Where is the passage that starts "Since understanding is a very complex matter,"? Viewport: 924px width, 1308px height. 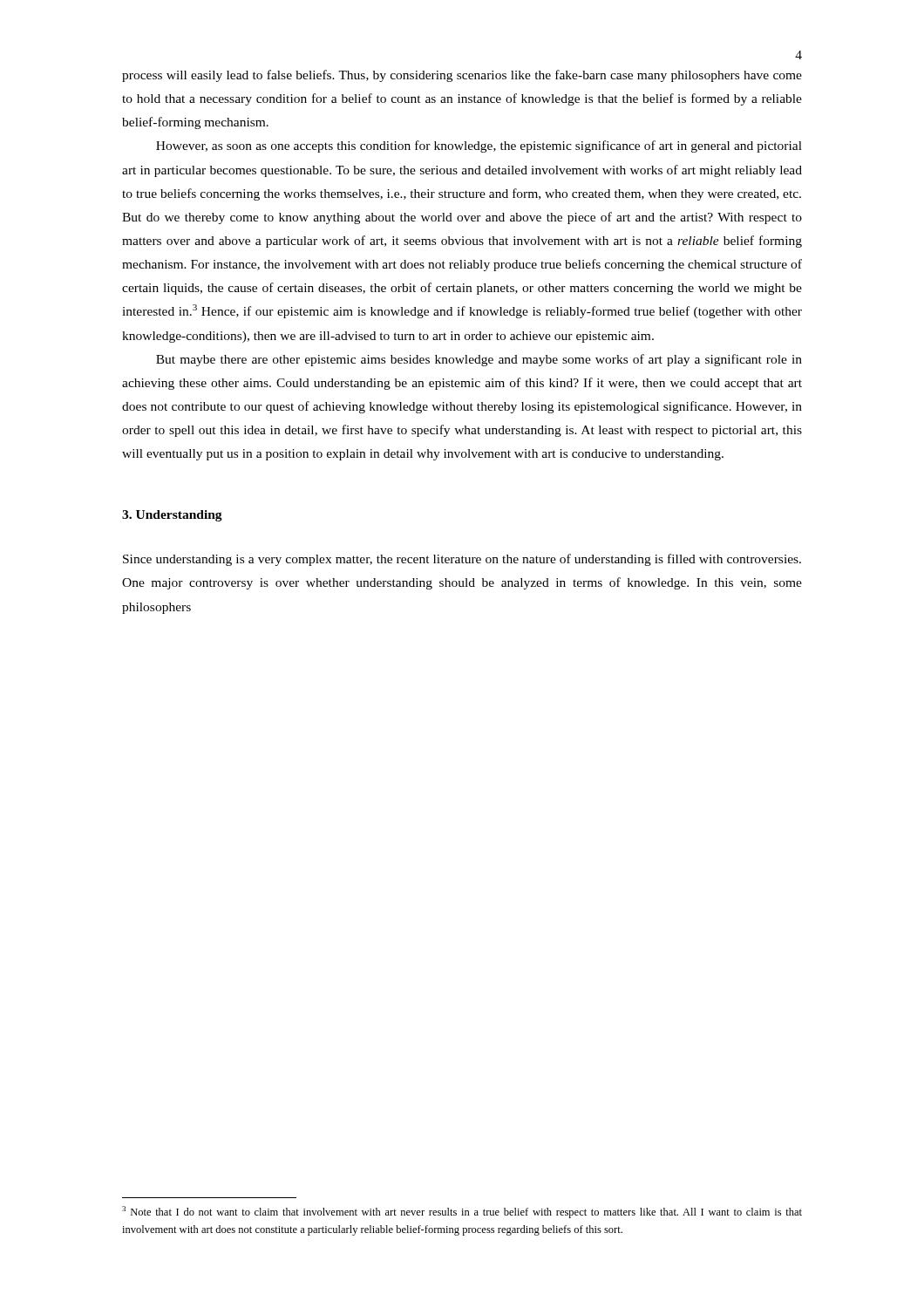(x=462, y=582)
